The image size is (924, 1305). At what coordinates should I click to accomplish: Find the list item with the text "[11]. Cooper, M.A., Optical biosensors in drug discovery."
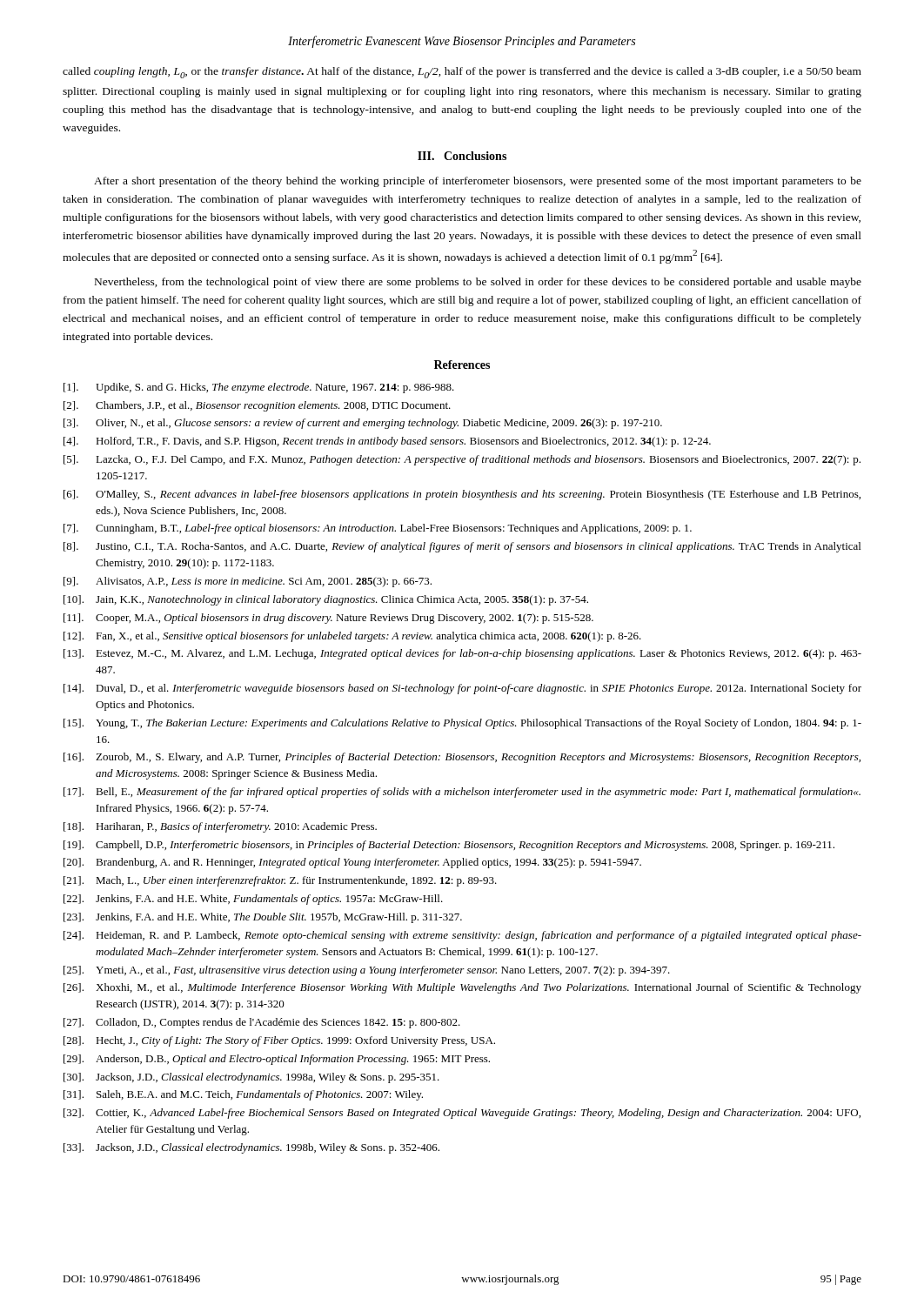pos(462,618)
